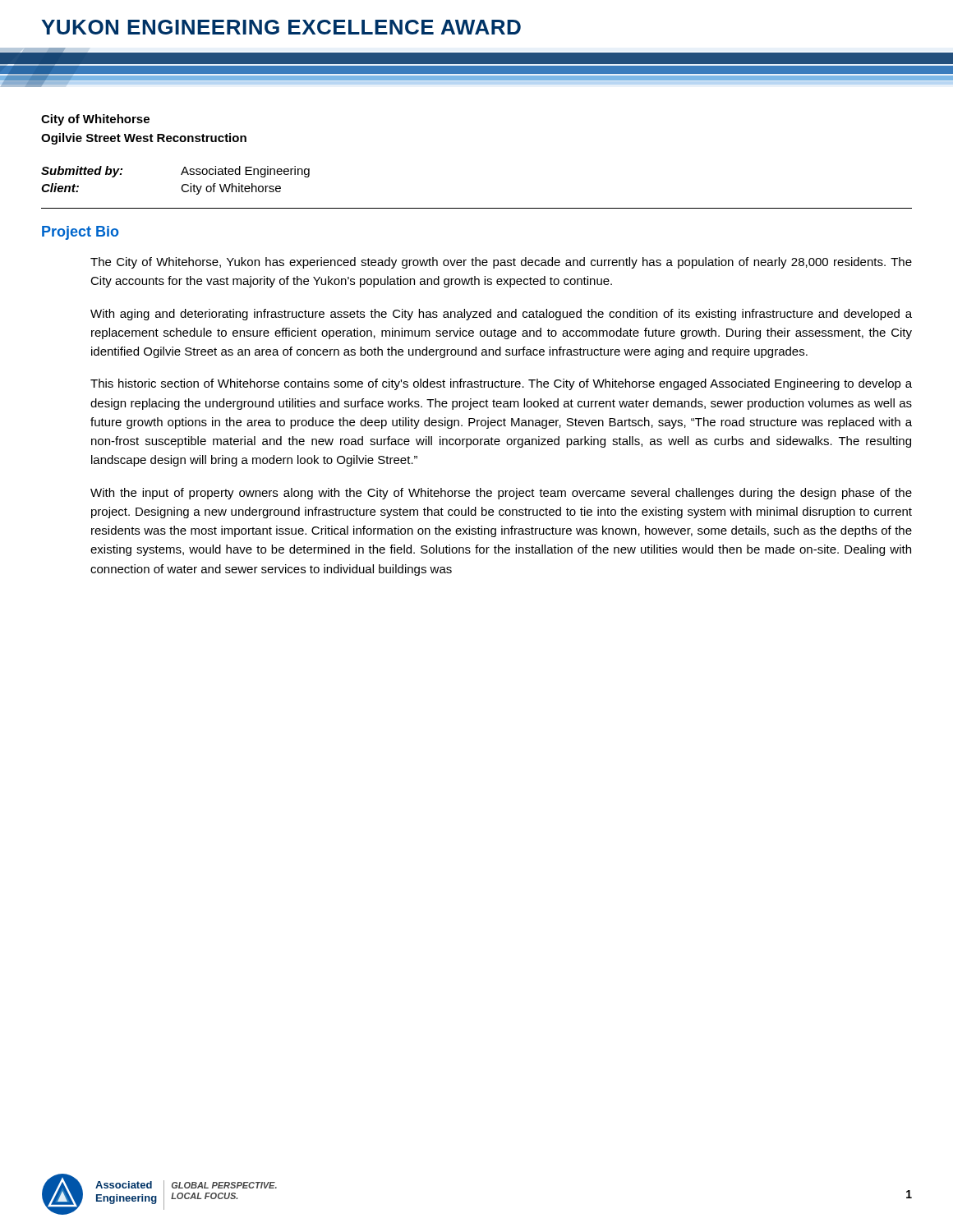The image size is (953, 1232).
Task: Select the element starting "The City of"
Action: [x=501, y=271]
